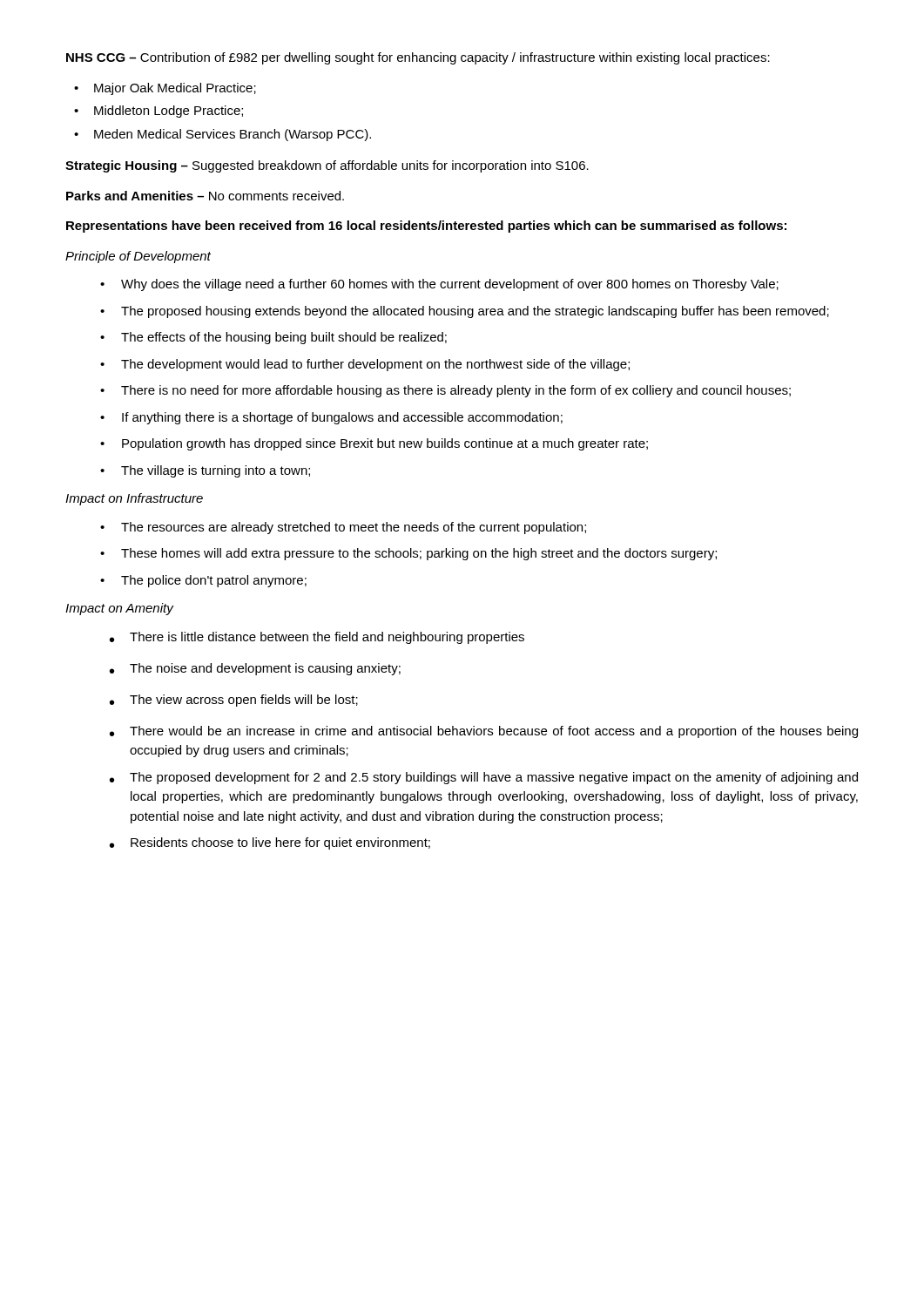The width and height of the screenshot is (924, 1307).
Task: Navigate to the block starting "• Middleton Lodge Practice;"
Action: click(158, 112)
